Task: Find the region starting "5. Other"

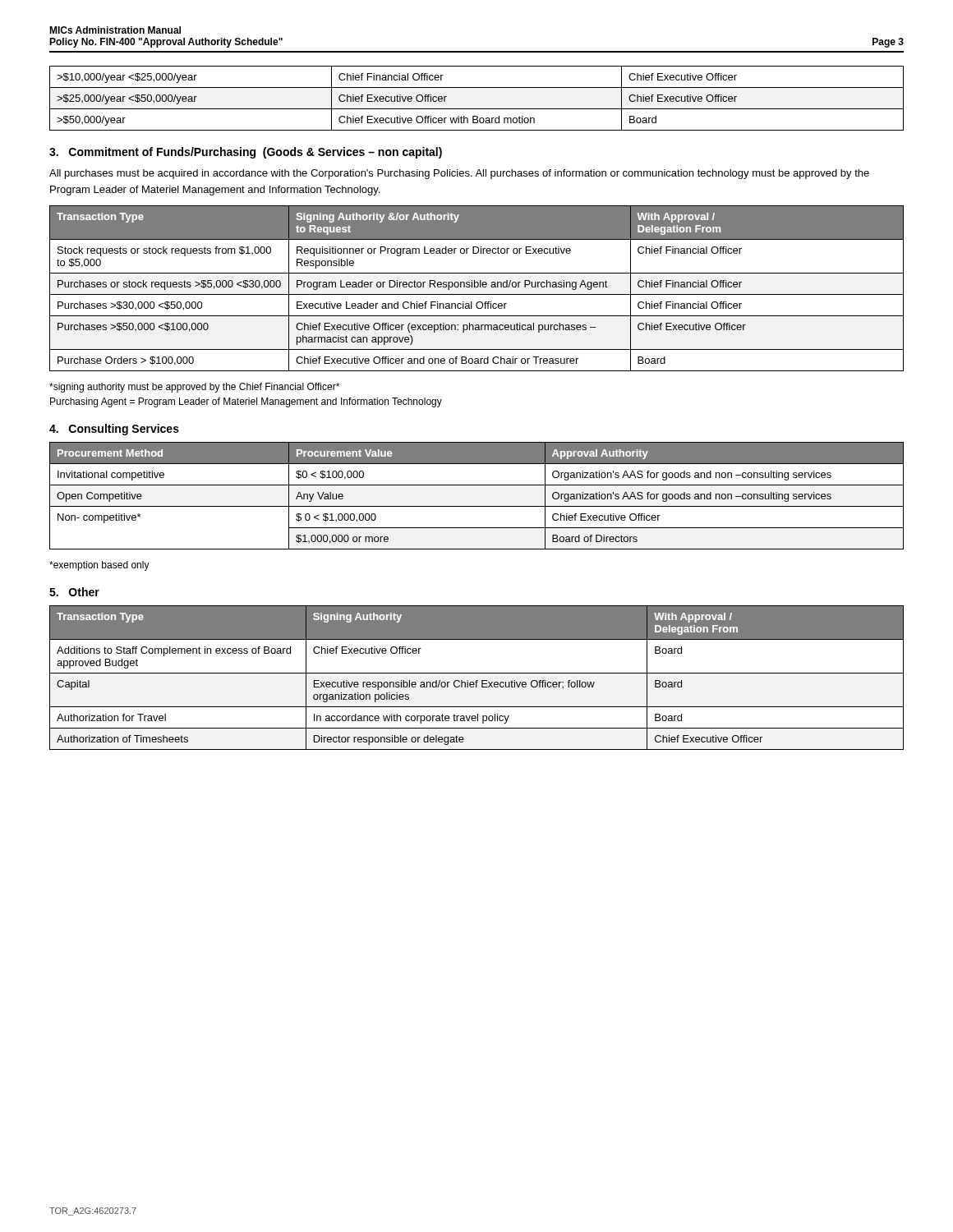Action: (x=74, y=592)
